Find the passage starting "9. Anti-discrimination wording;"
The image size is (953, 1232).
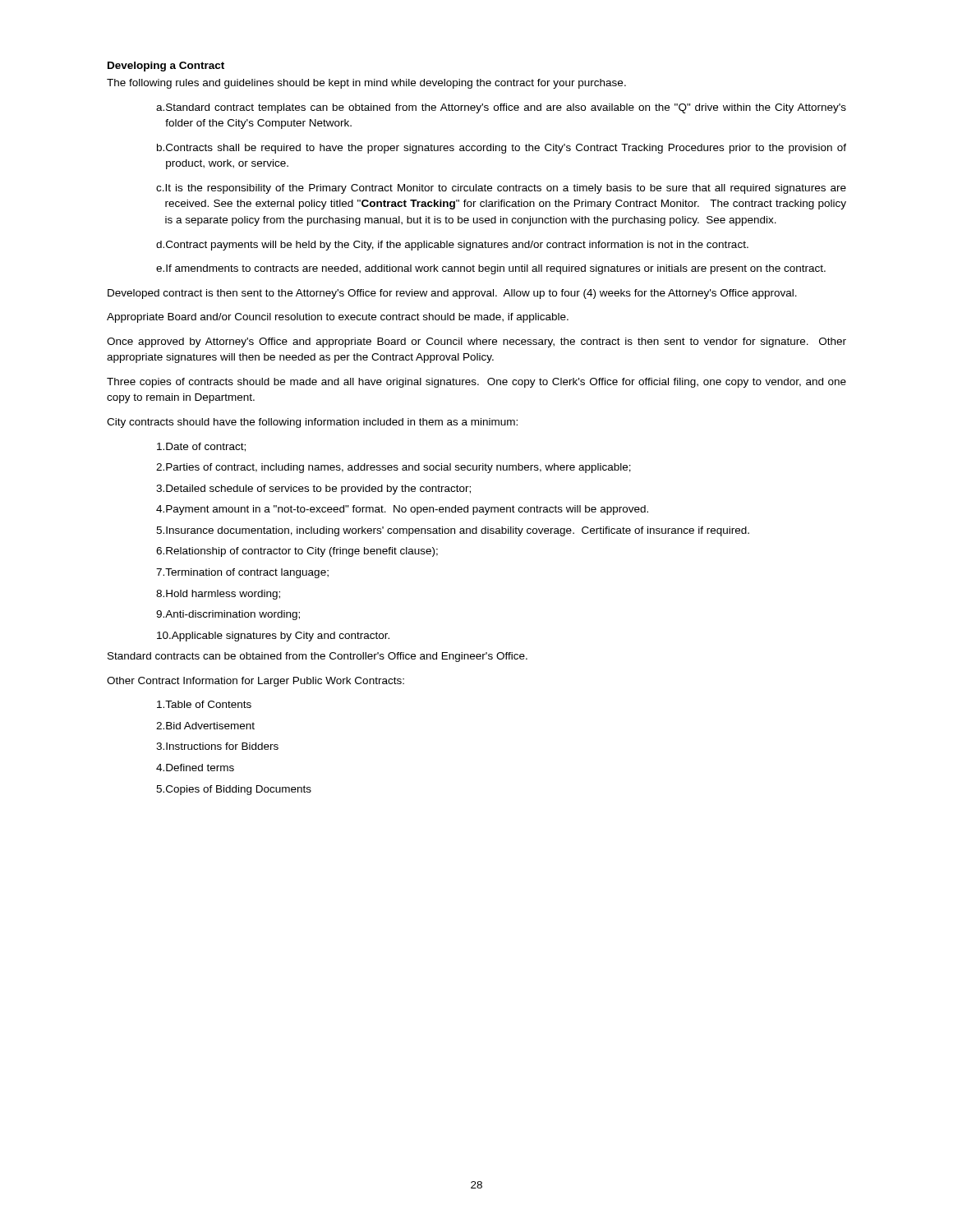click(228, 615)
